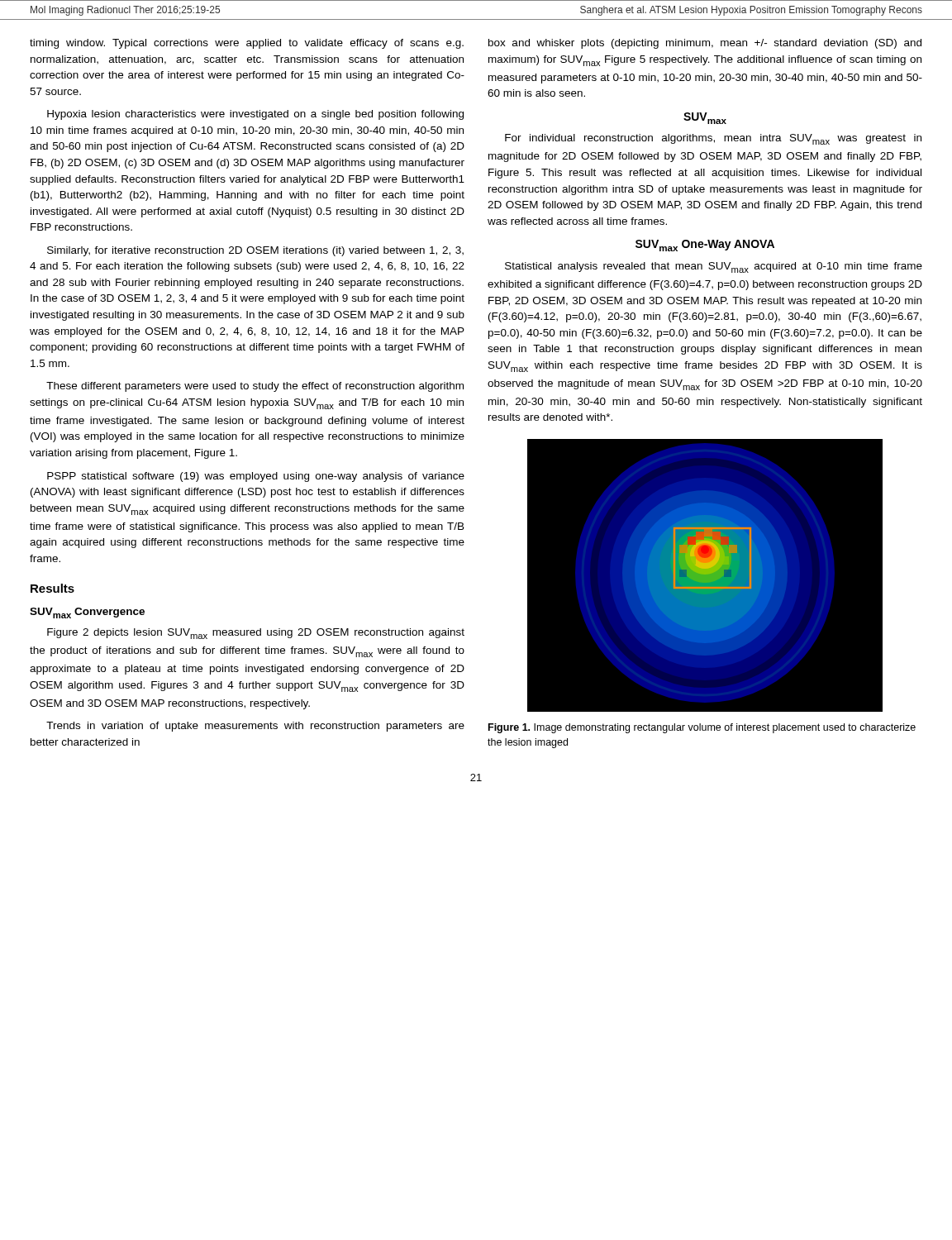Select the text block containing "timing window. Typical corrections were applied to validate"

(x=247, y=67)
